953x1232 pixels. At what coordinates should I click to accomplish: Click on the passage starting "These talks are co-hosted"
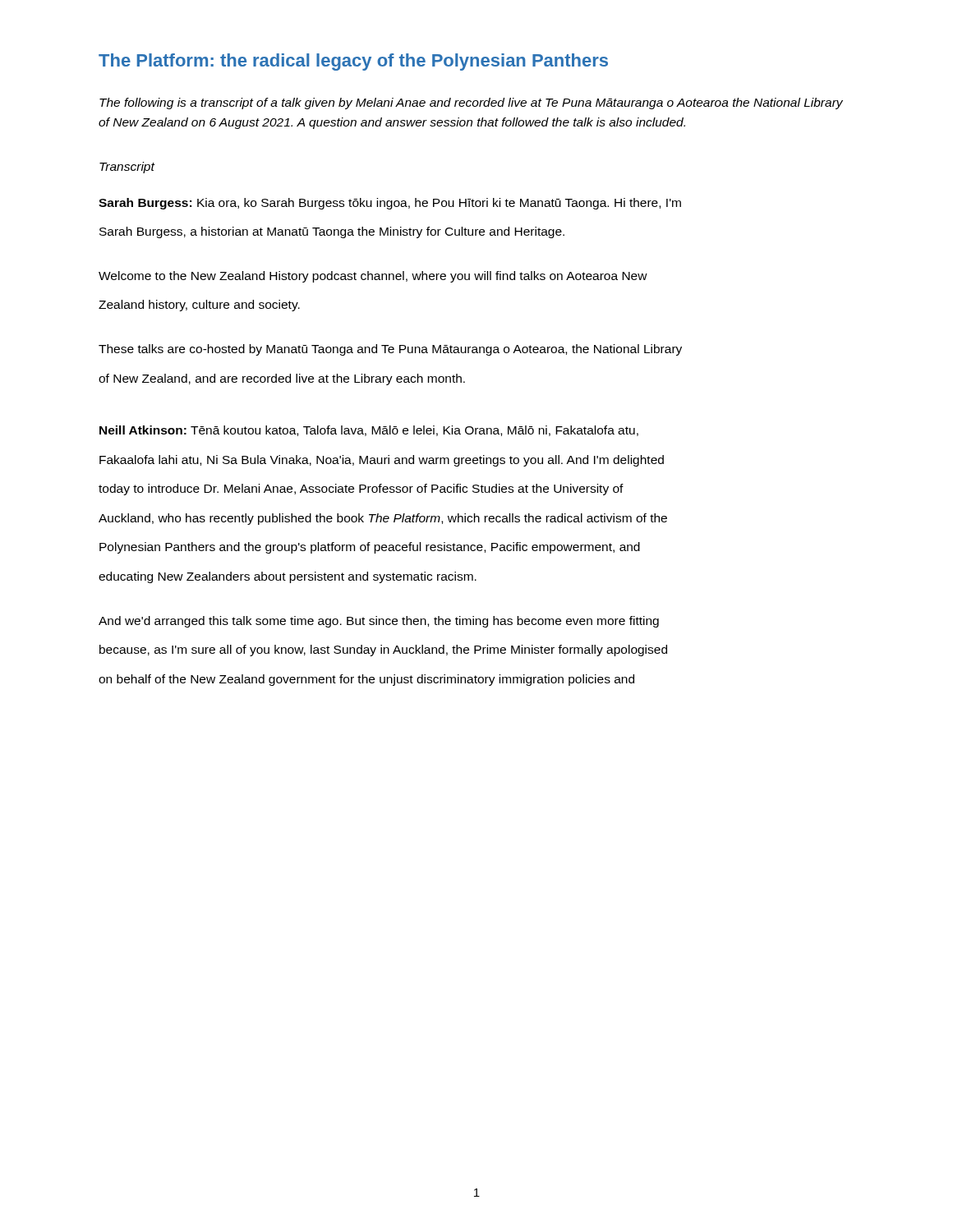click(390, 349)
